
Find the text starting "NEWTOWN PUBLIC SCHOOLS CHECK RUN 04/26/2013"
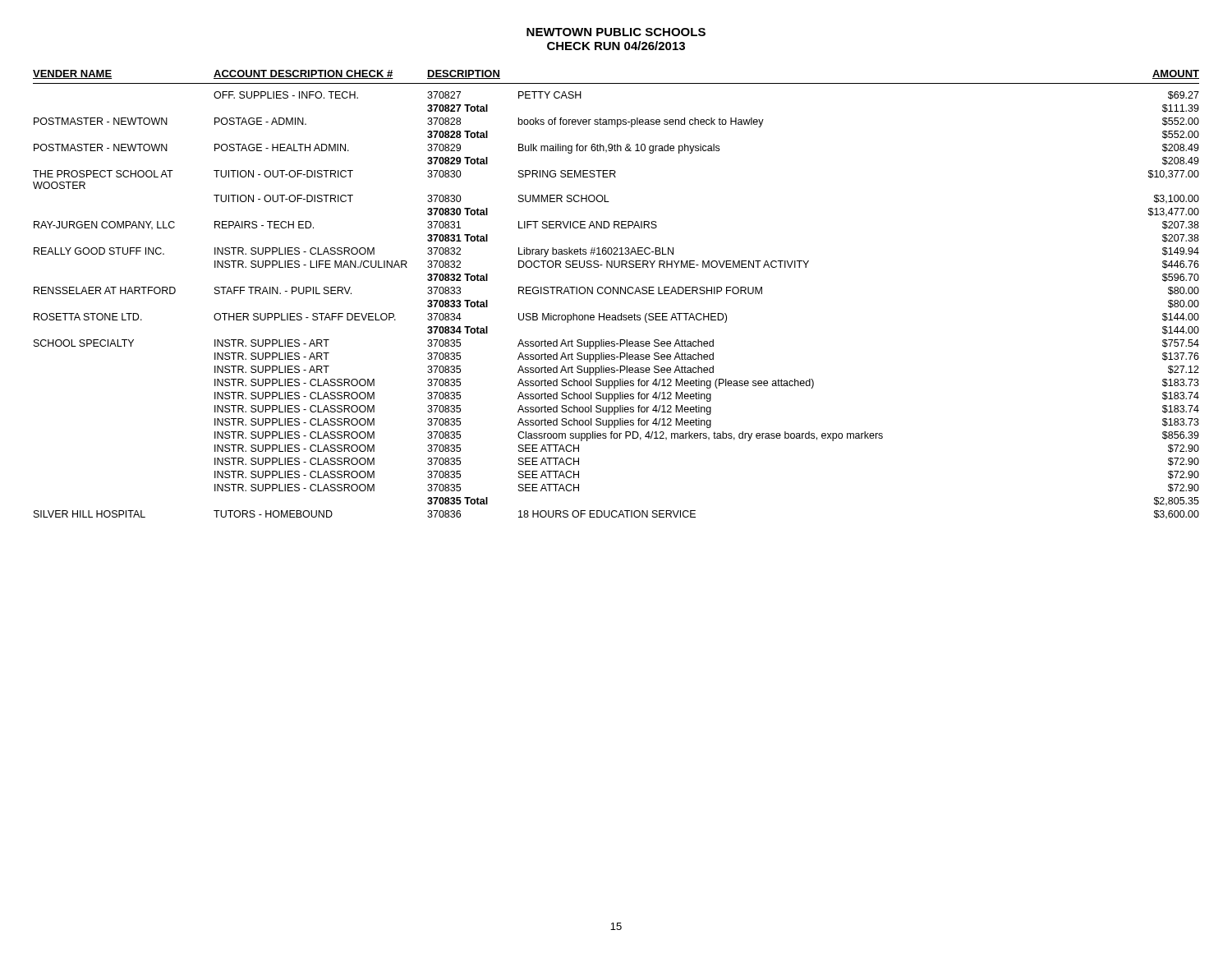point(616,39)
